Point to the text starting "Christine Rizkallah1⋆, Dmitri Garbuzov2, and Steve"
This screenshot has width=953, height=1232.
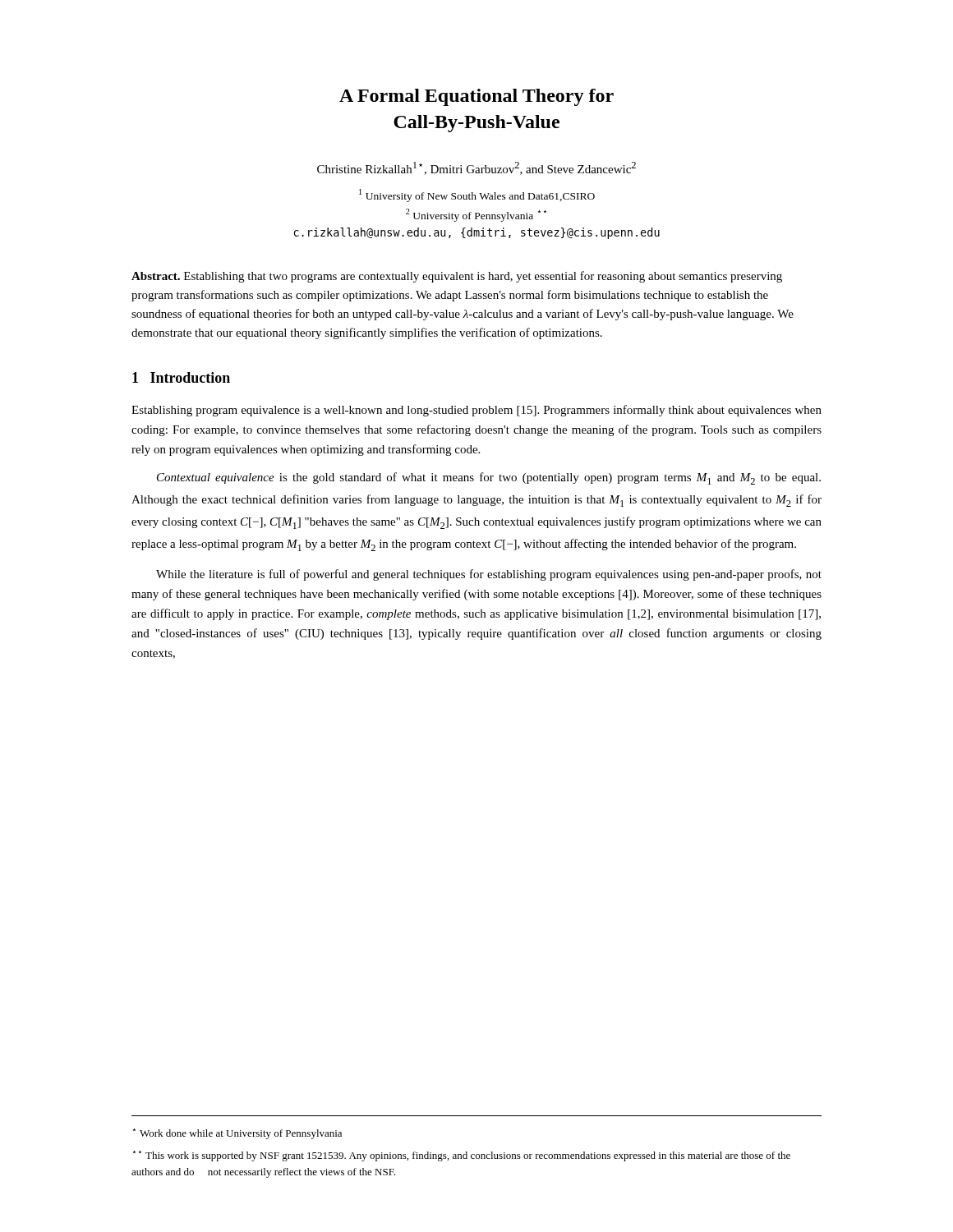(476, 167)
